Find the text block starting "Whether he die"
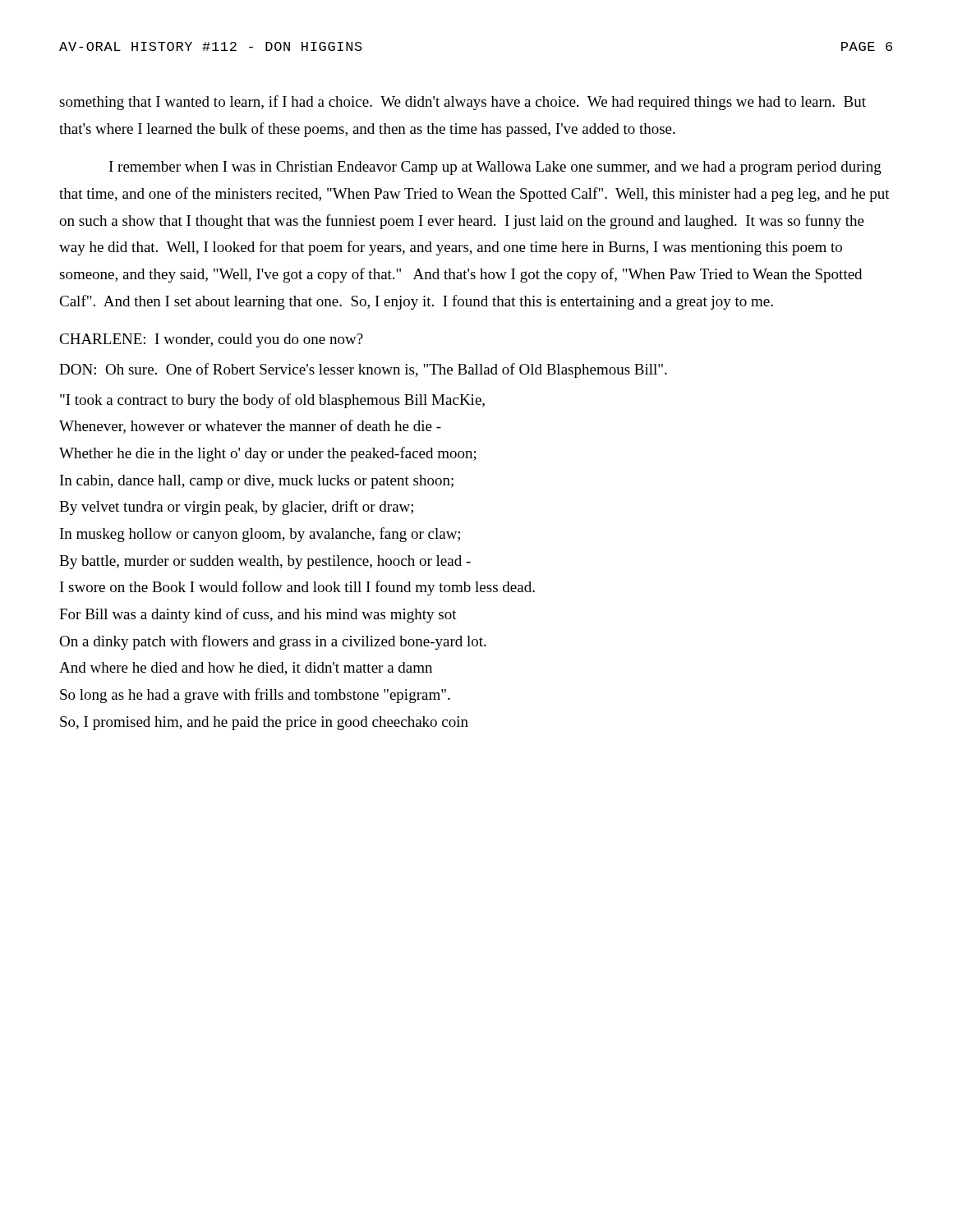 pos(268,453)
